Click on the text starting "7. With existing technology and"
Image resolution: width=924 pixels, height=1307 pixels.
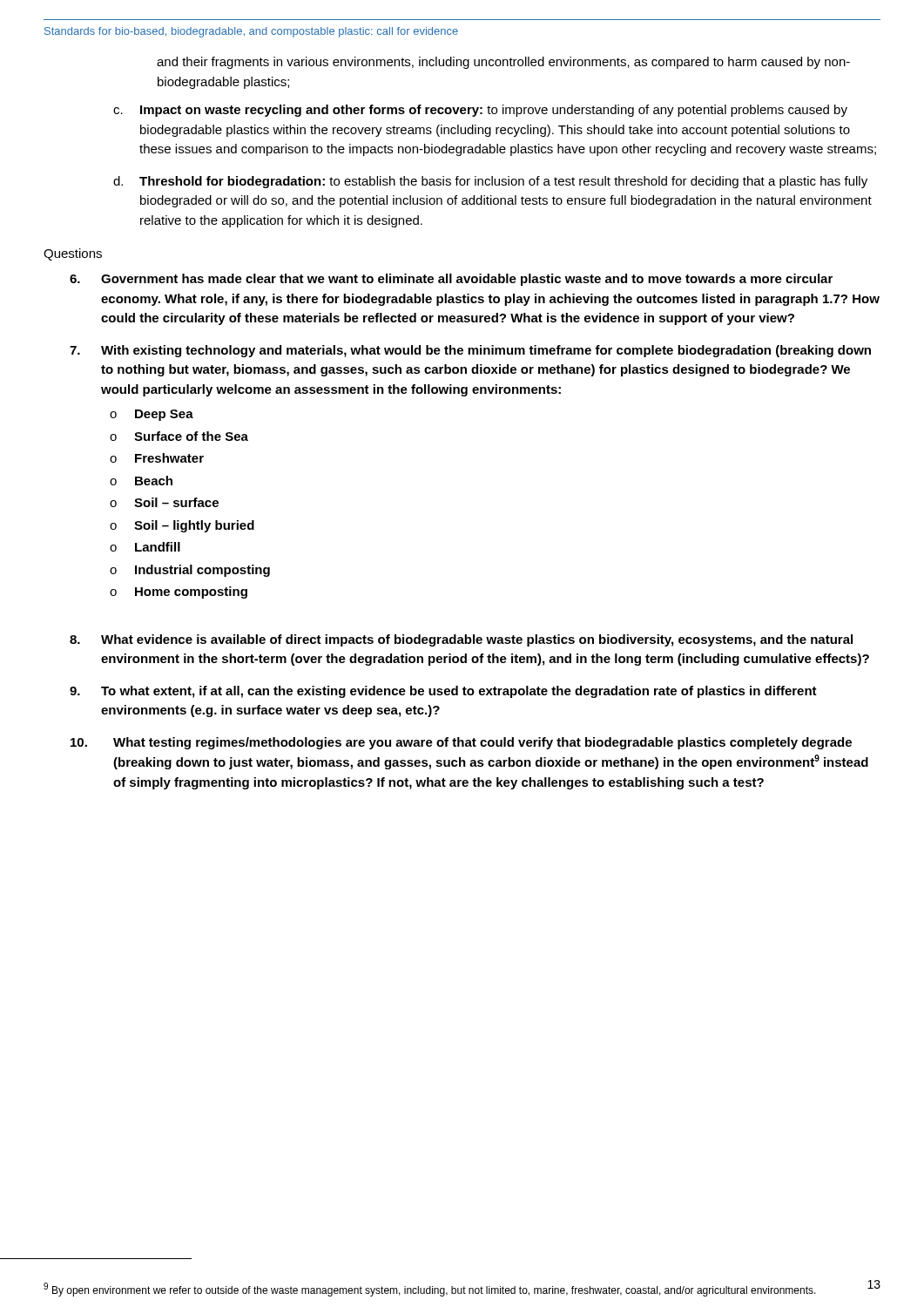point(470,351)
